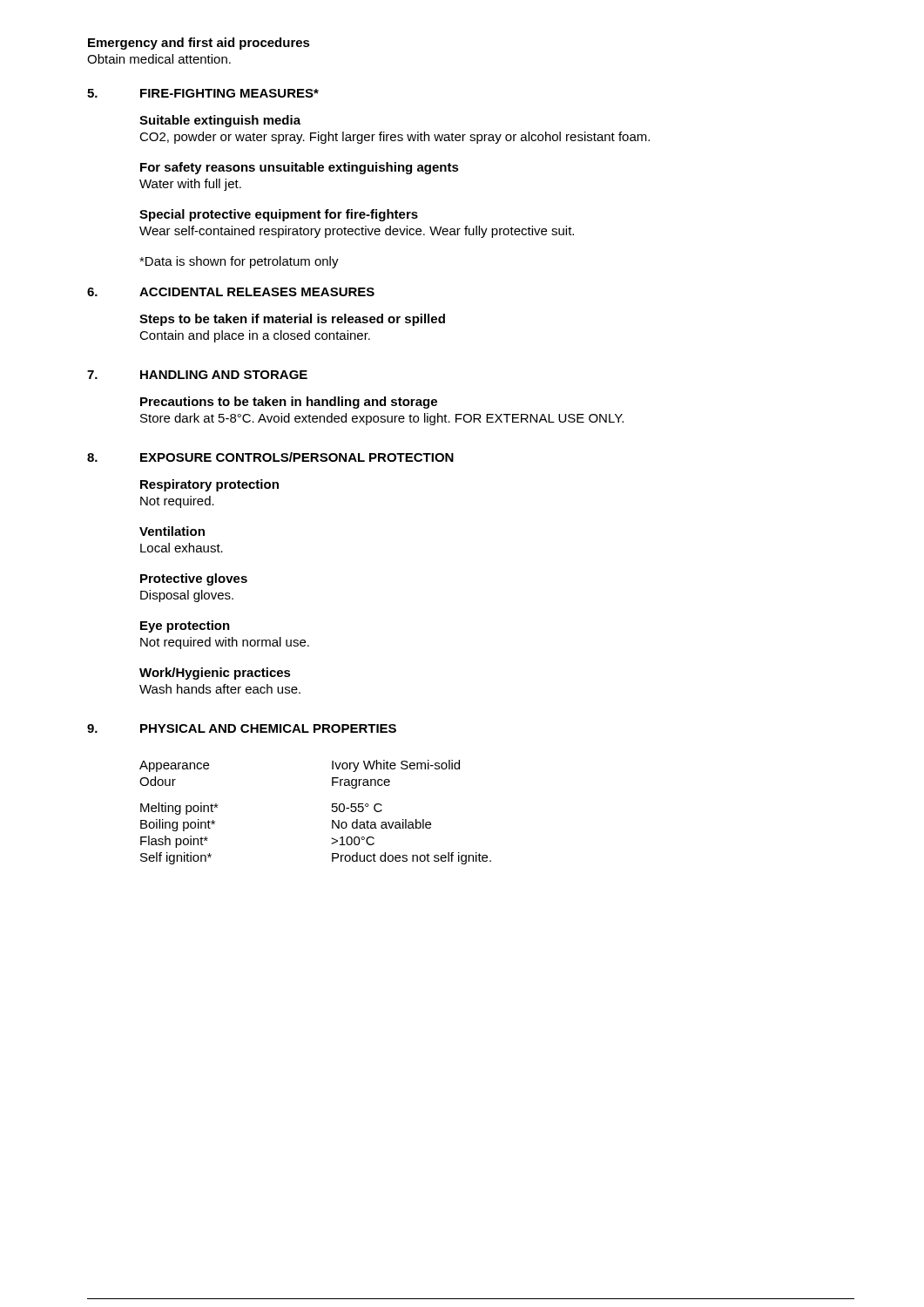The height and width of the screenshot is (1307, 924).
Task: Click on the element starting "Wash hands after each"
Action: [x=220, y=689]
